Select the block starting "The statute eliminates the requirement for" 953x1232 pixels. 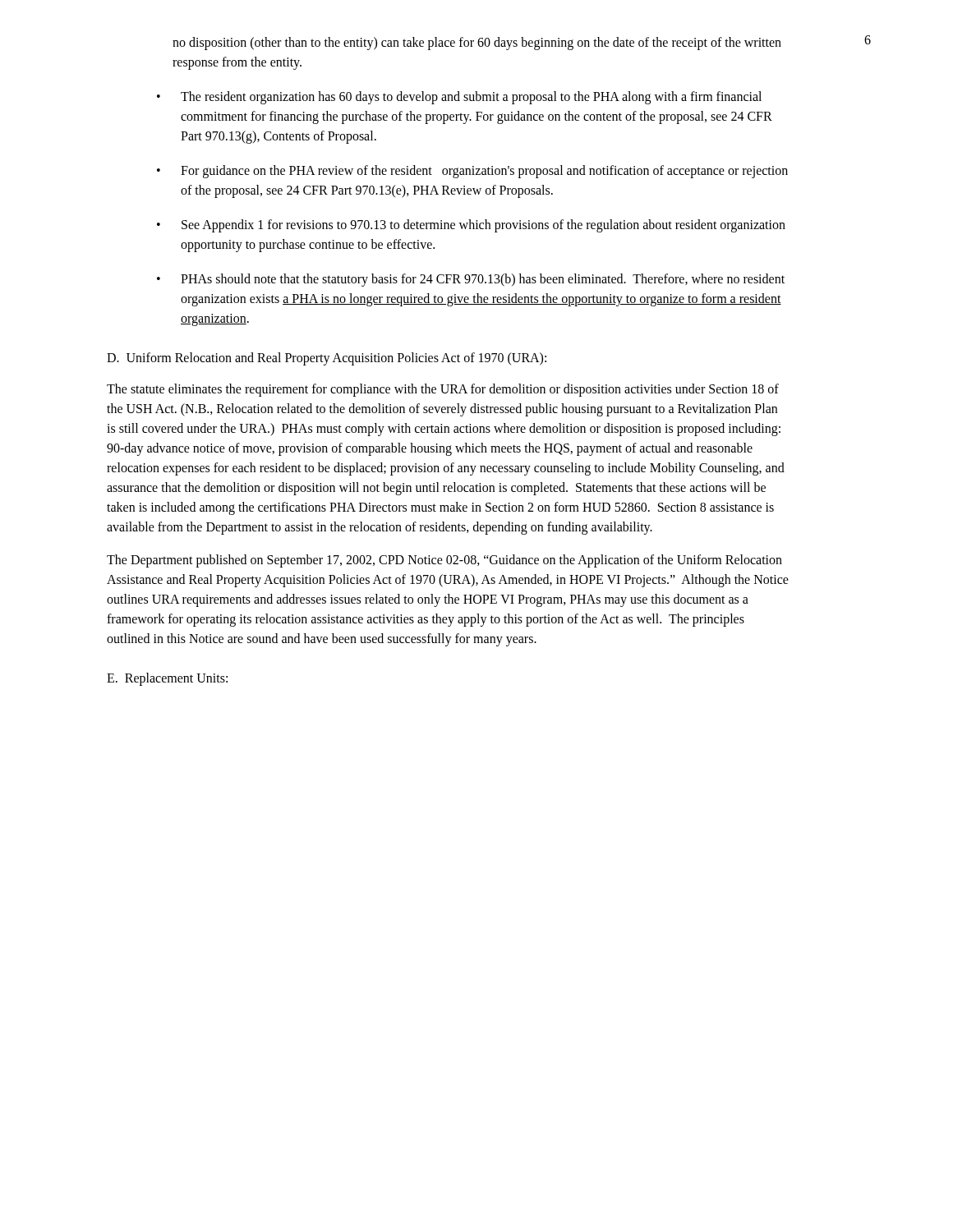coord(446,458)
